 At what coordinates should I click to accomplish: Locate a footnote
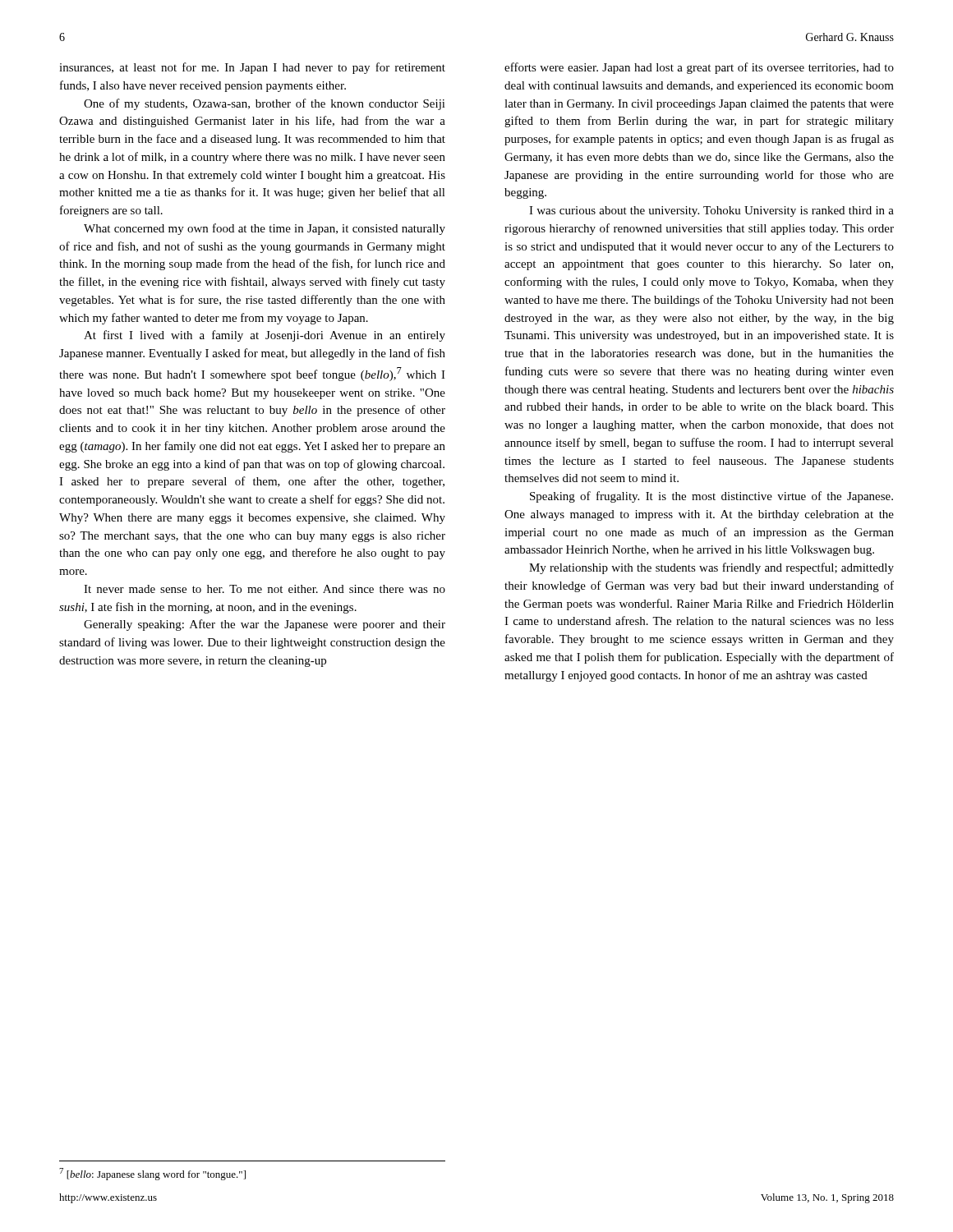(153, 1173)
